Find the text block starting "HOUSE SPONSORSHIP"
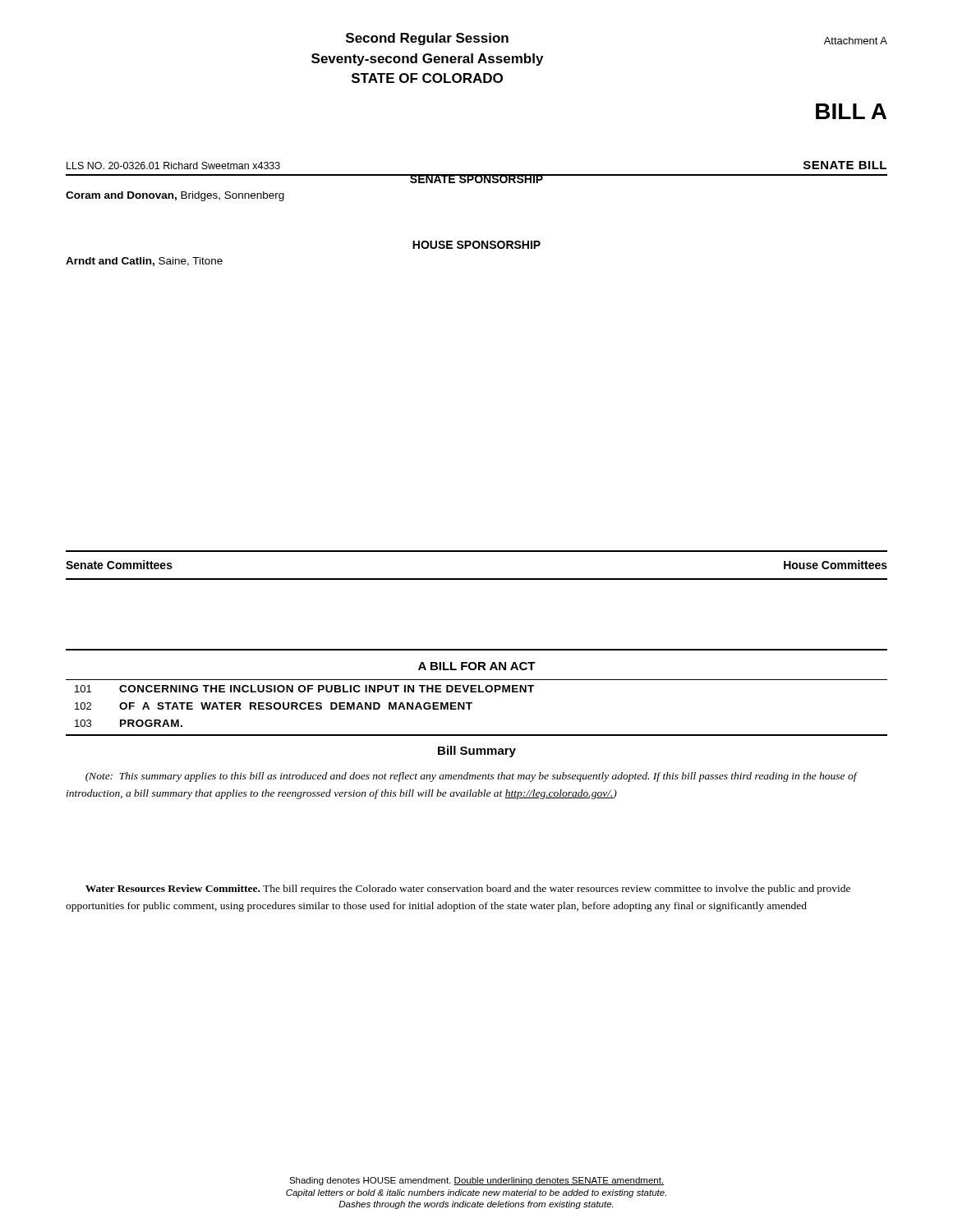This screenshot has width=953, height=1232. point(476,245)
